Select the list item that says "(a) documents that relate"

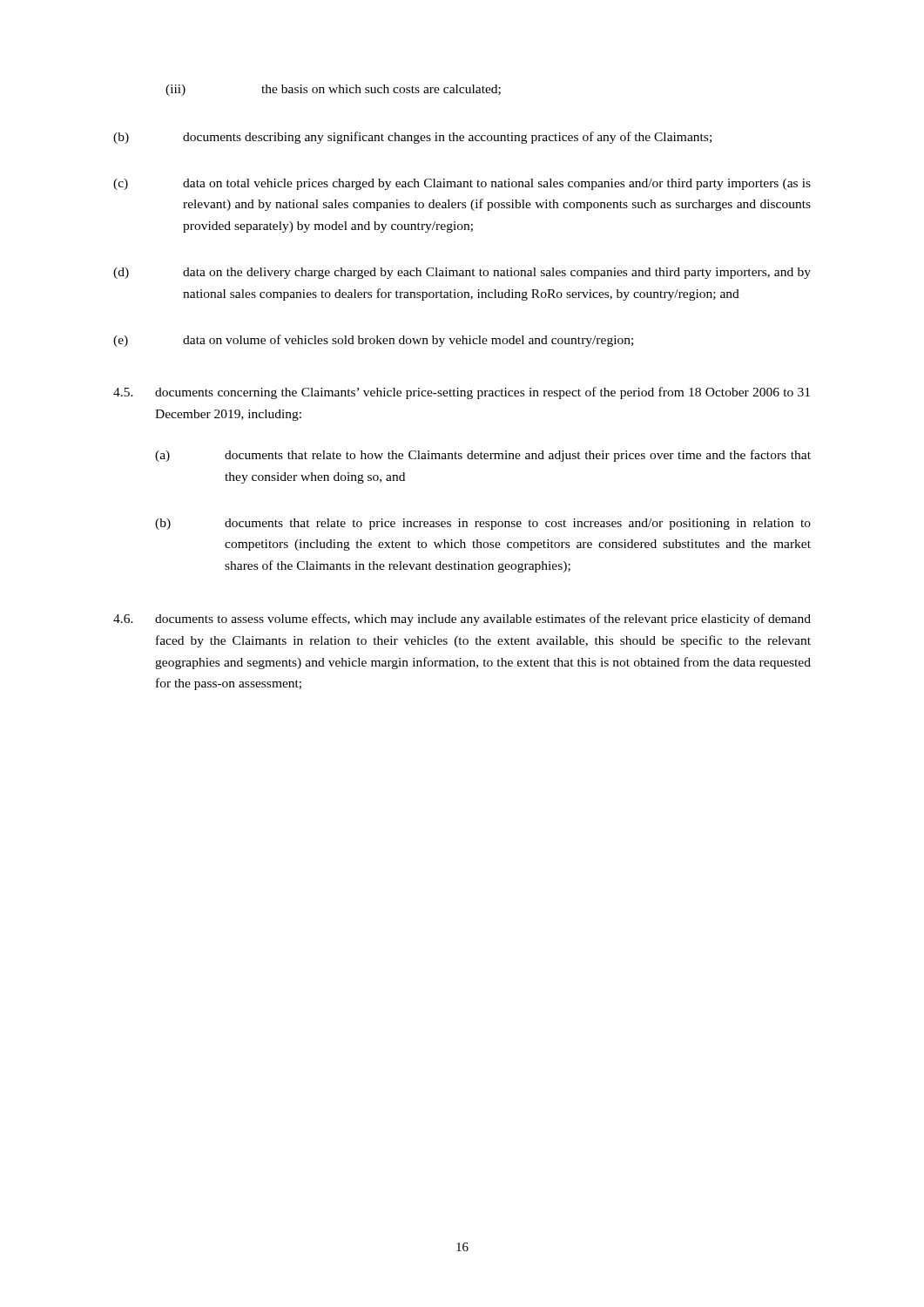pos(483,466)
